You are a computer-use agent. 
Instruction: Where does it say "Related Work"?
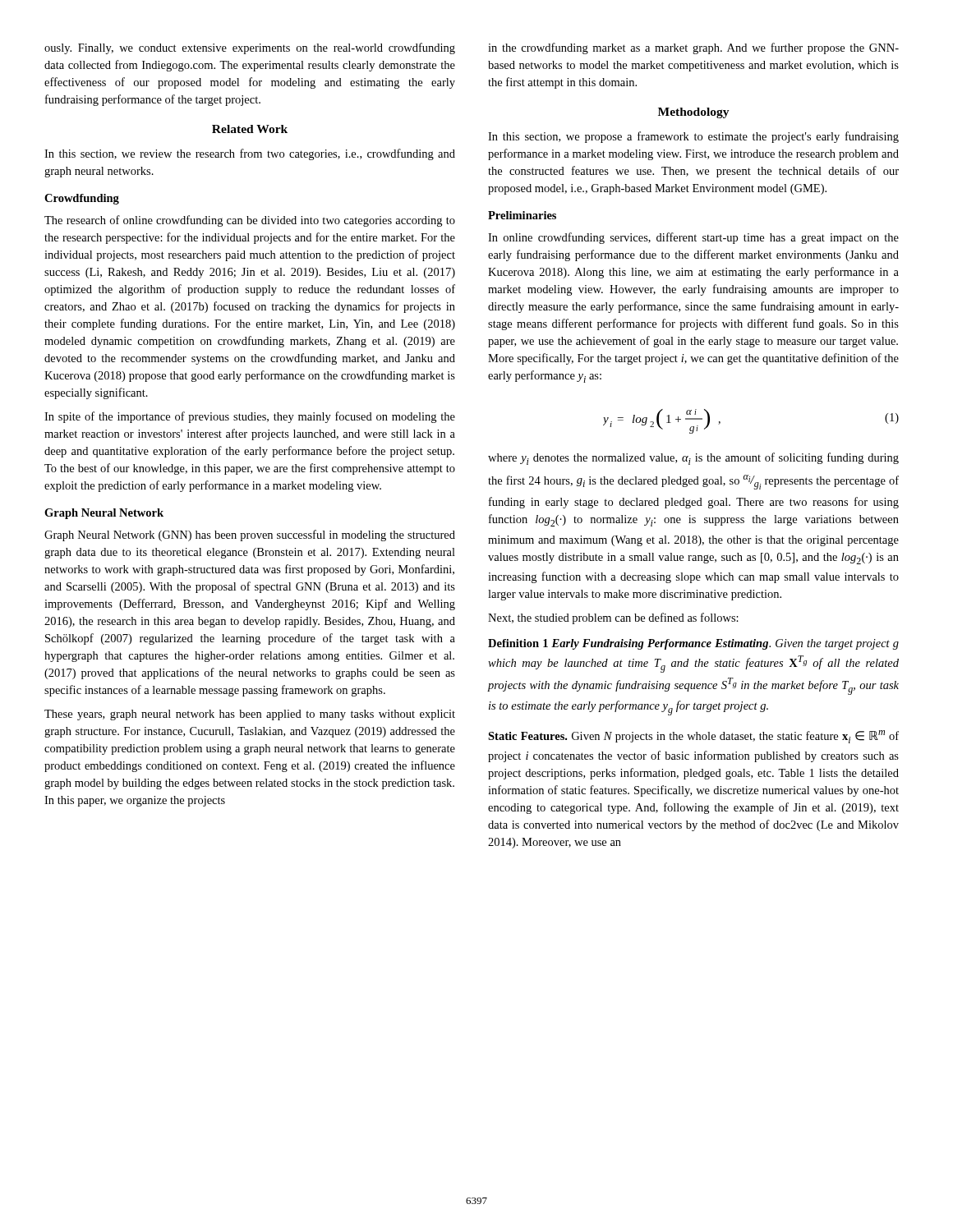click(x=250, y=129)
